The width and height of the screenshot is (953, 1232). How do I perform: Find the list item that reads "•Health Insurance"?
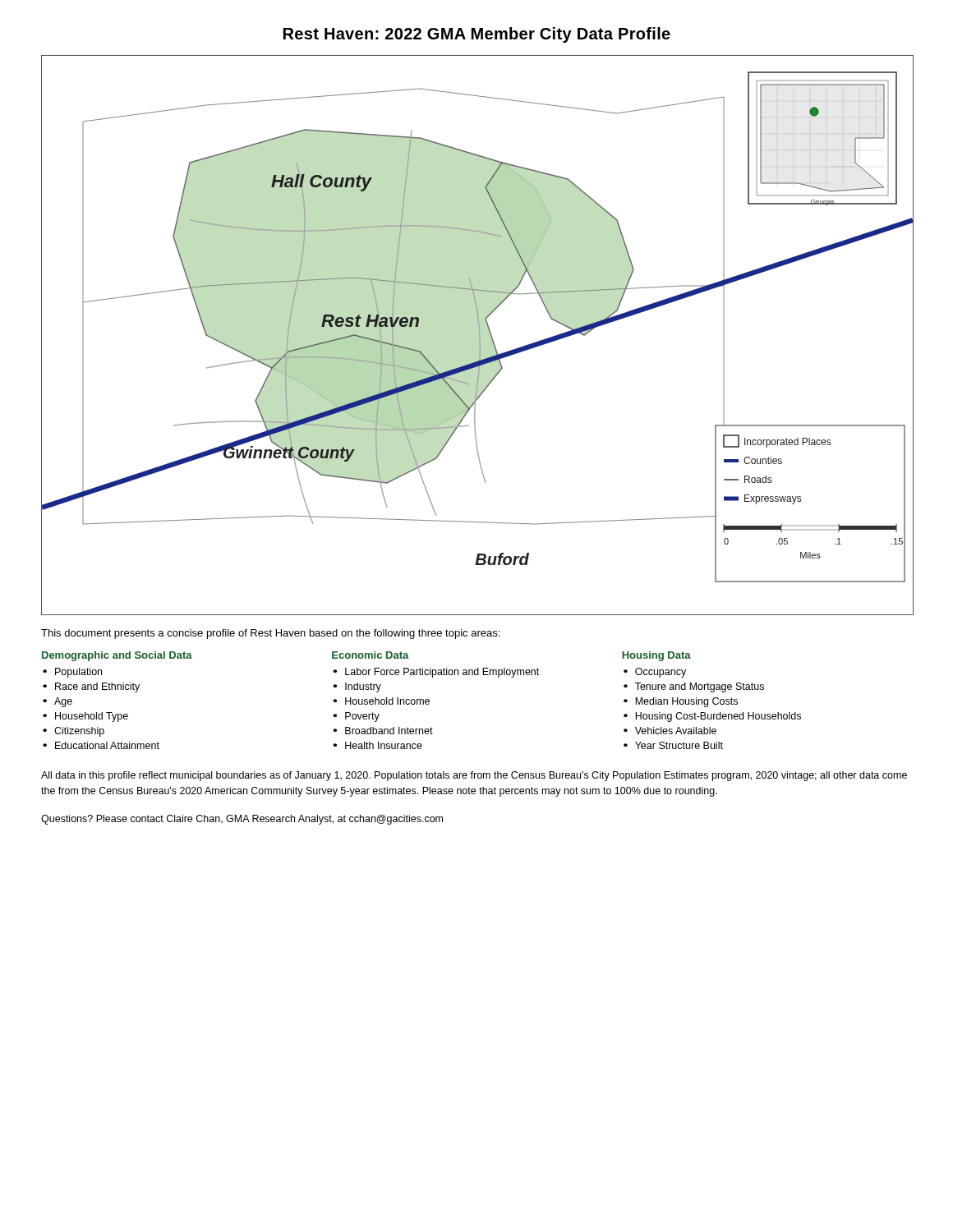tap(378, 746)
